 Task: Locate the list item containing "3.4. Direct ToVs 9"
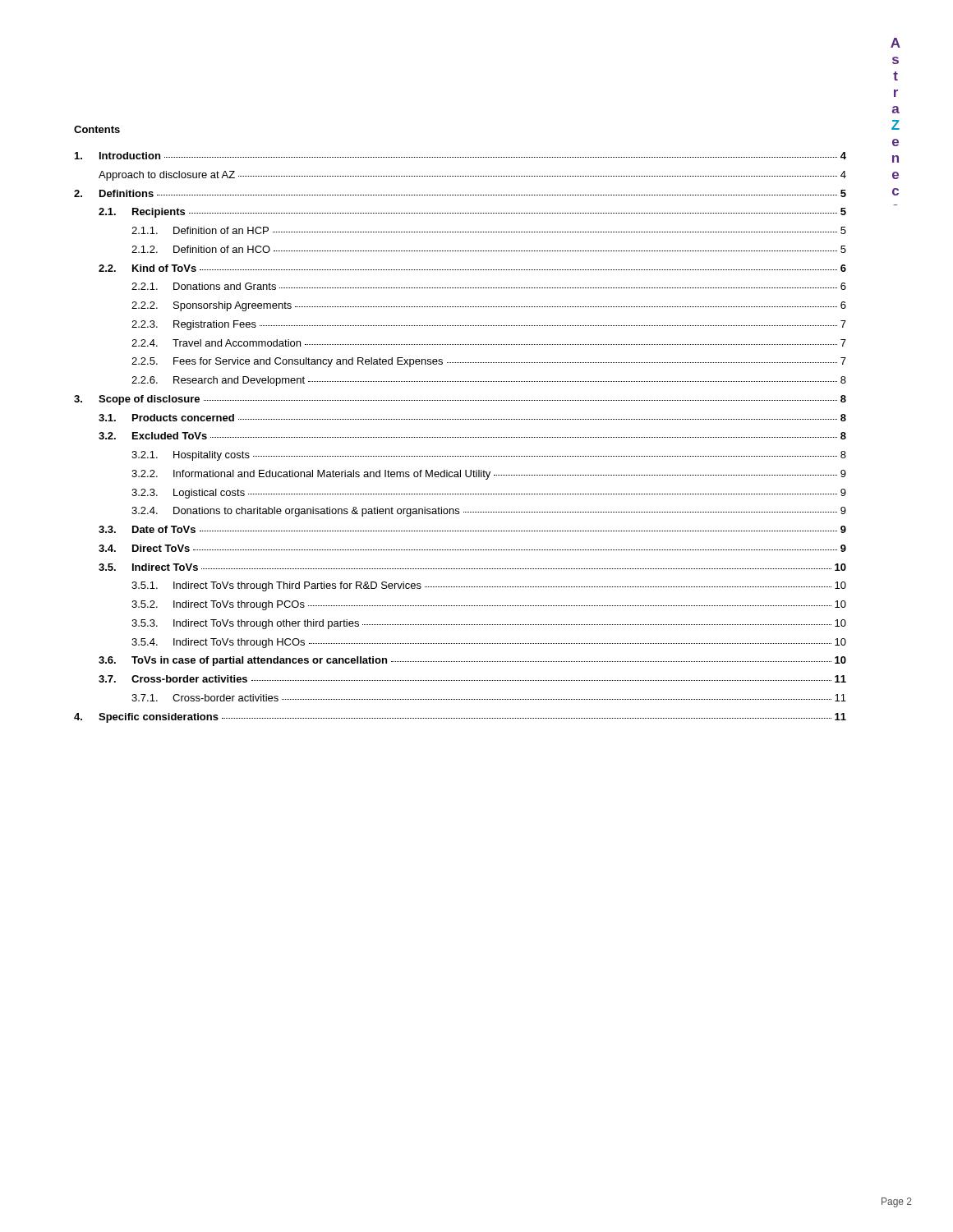472,549
